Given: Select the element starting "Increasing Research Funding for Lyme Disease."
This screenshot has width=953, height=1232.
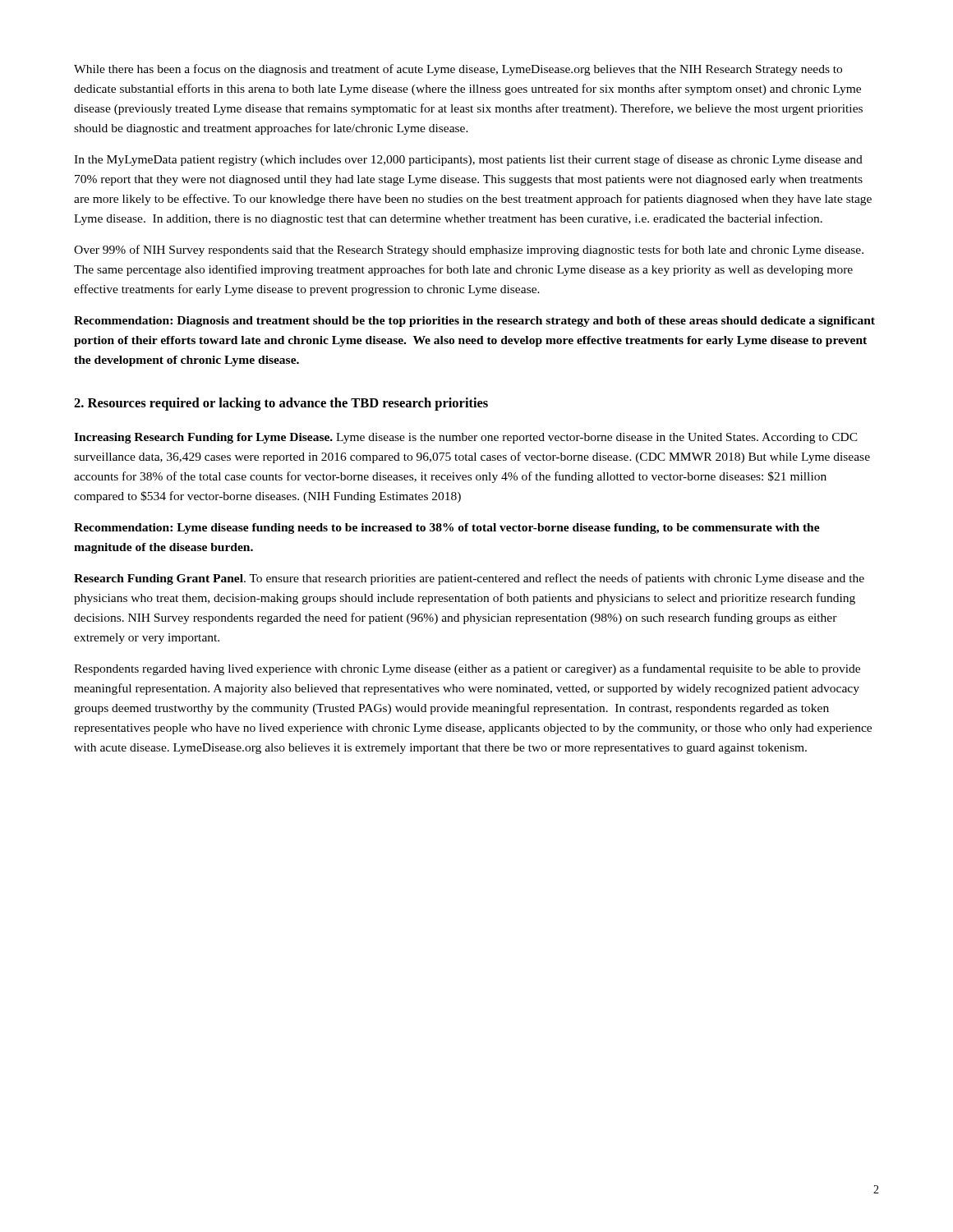Looking at the screenshot, I should click(x=472, y=466).
